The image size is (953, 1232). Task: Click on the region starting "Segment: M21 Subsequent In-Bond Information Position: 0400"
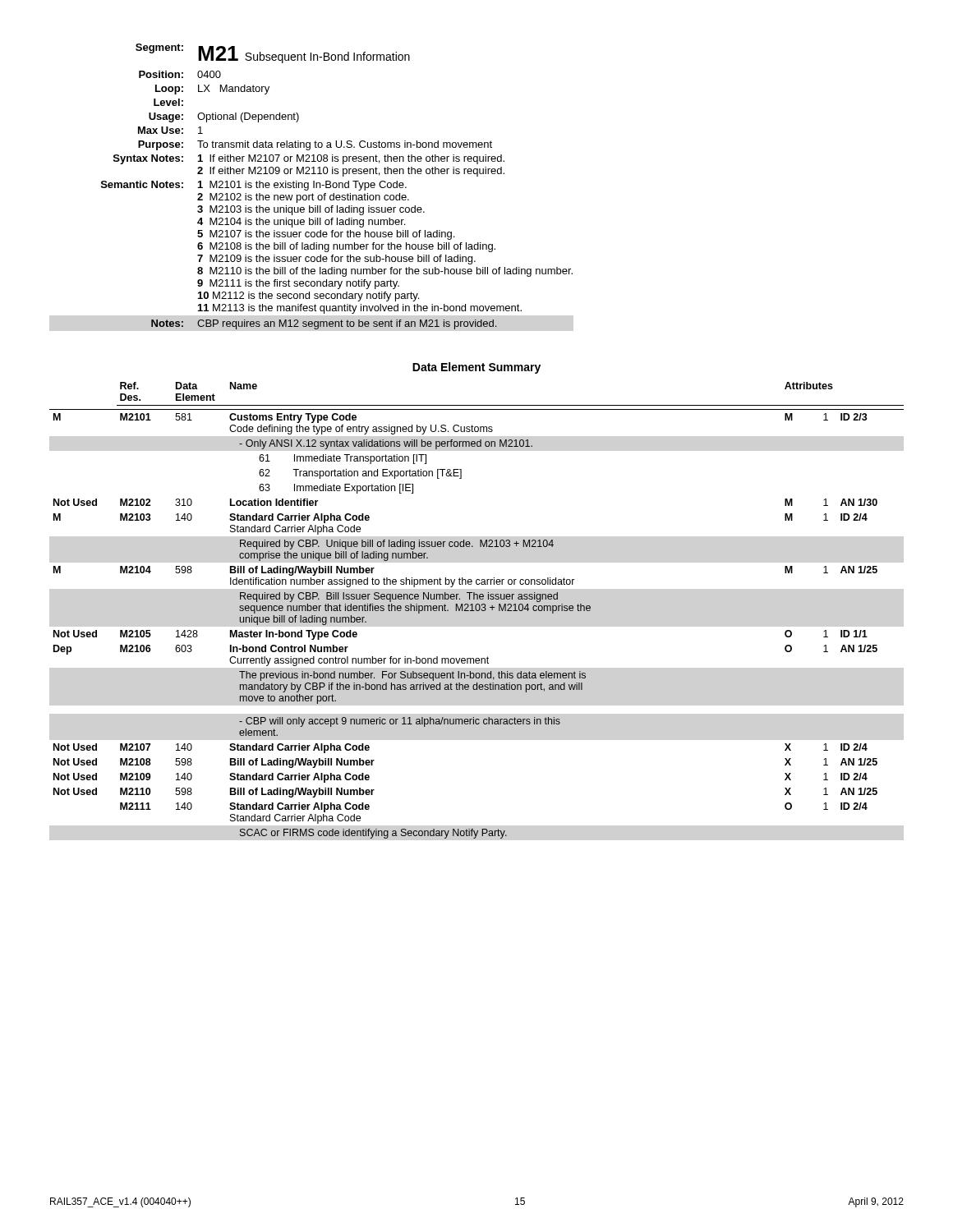coord(311,186)
